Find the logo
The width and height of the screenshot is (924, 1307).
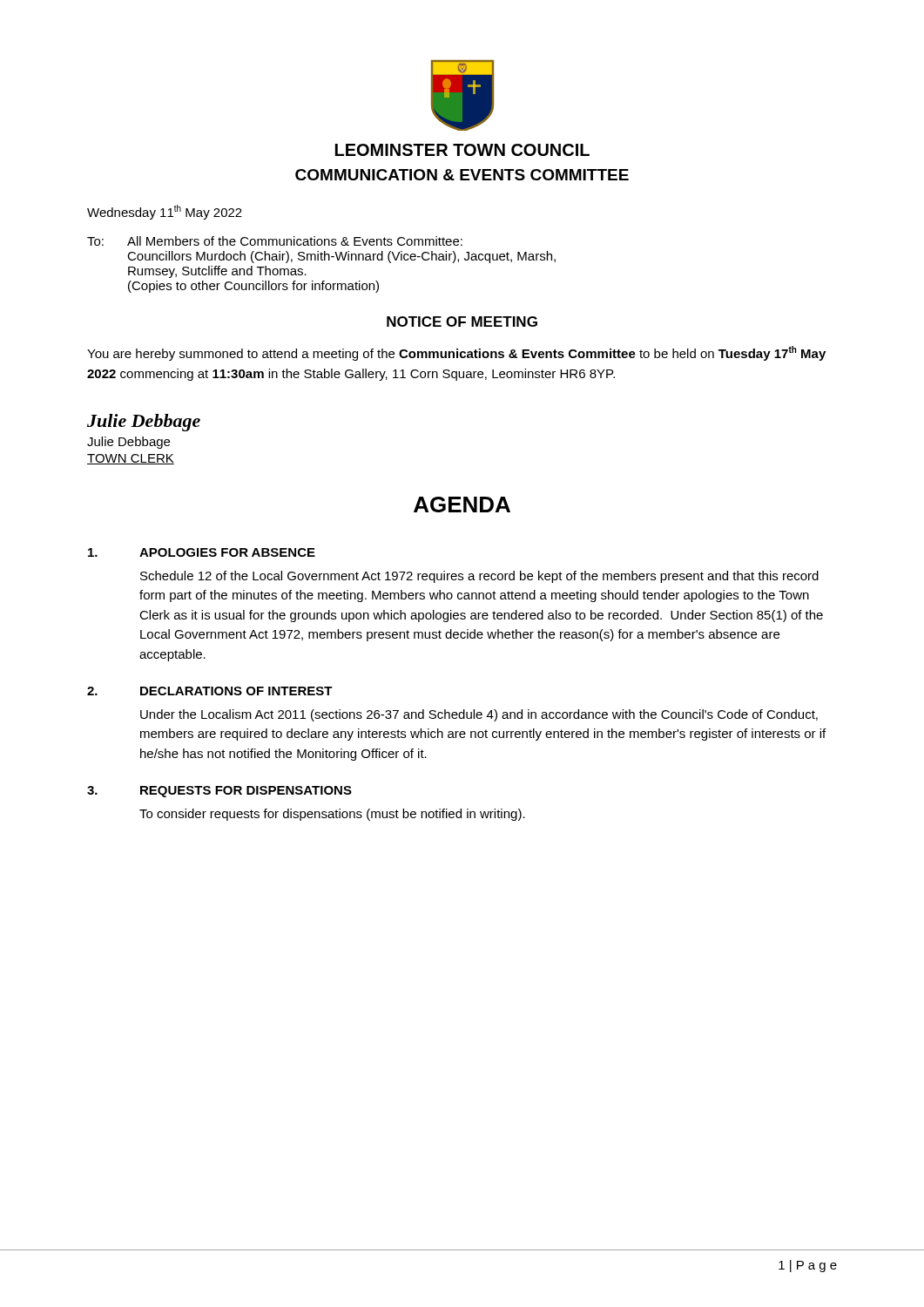462,93
